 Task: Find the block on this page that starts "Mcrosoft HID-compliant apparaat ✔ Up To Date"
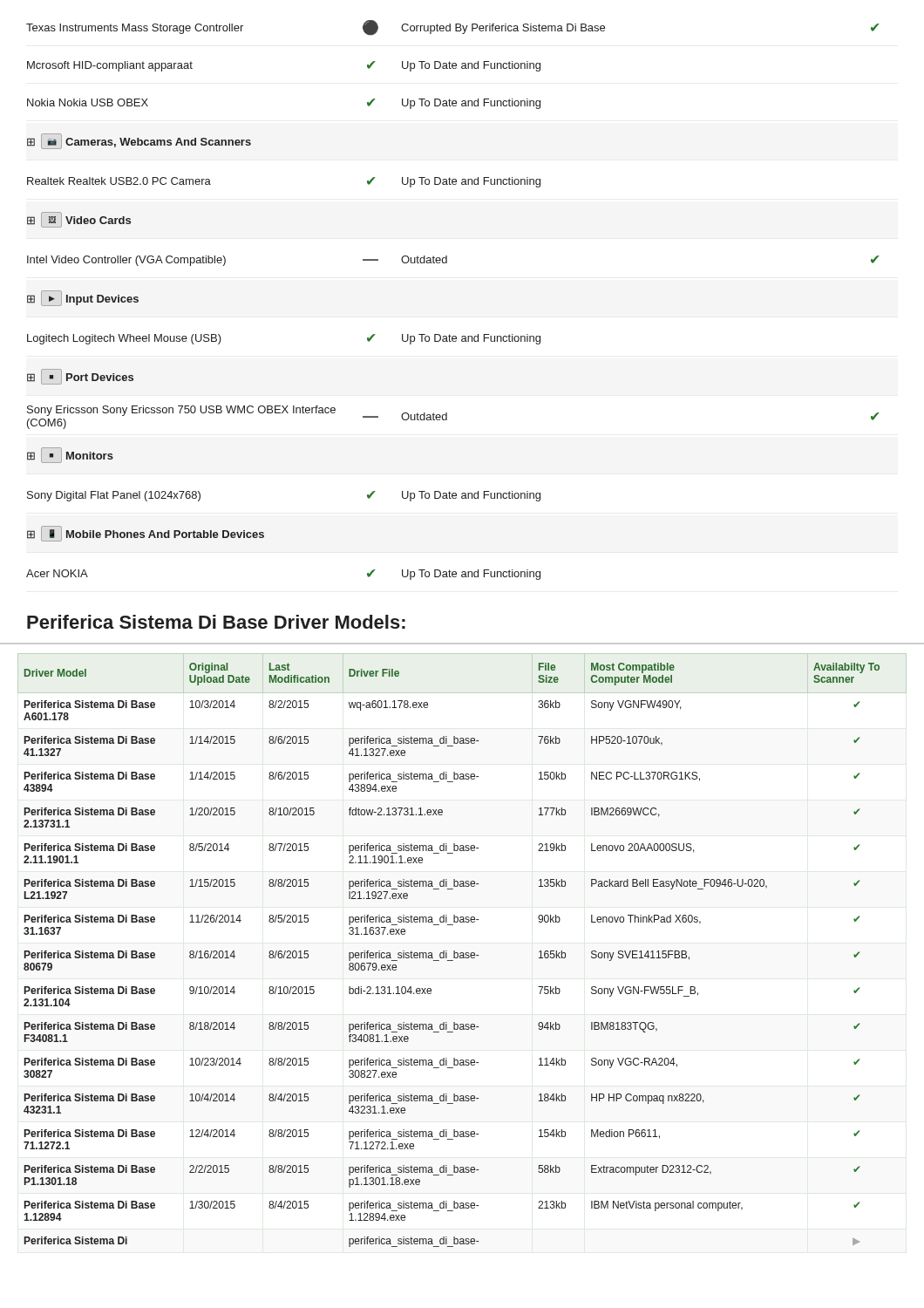pyautogui.click(x=432, y=65)
